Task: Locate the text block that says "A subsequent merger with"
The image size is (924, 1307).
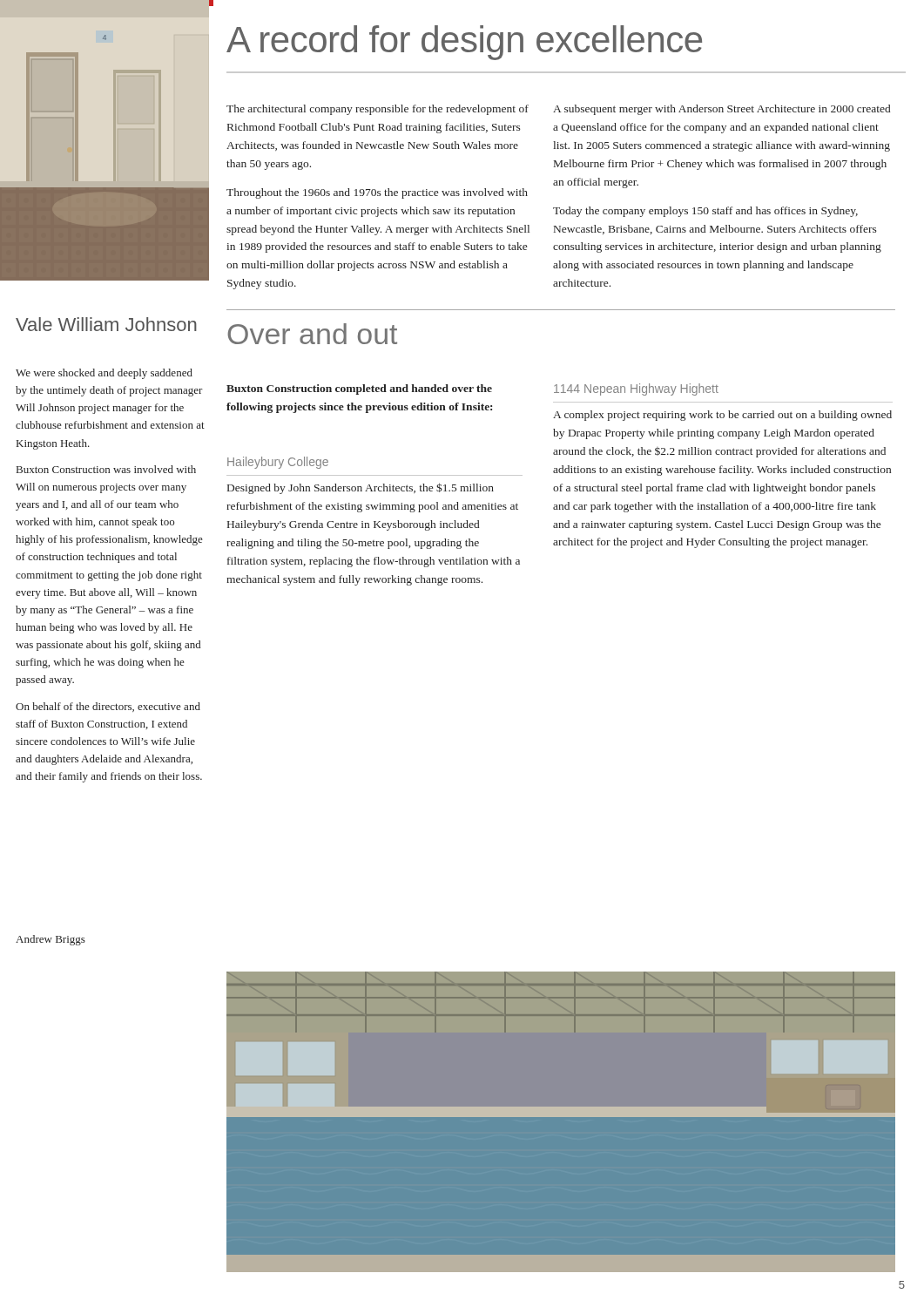Action: tap(723, 197)
